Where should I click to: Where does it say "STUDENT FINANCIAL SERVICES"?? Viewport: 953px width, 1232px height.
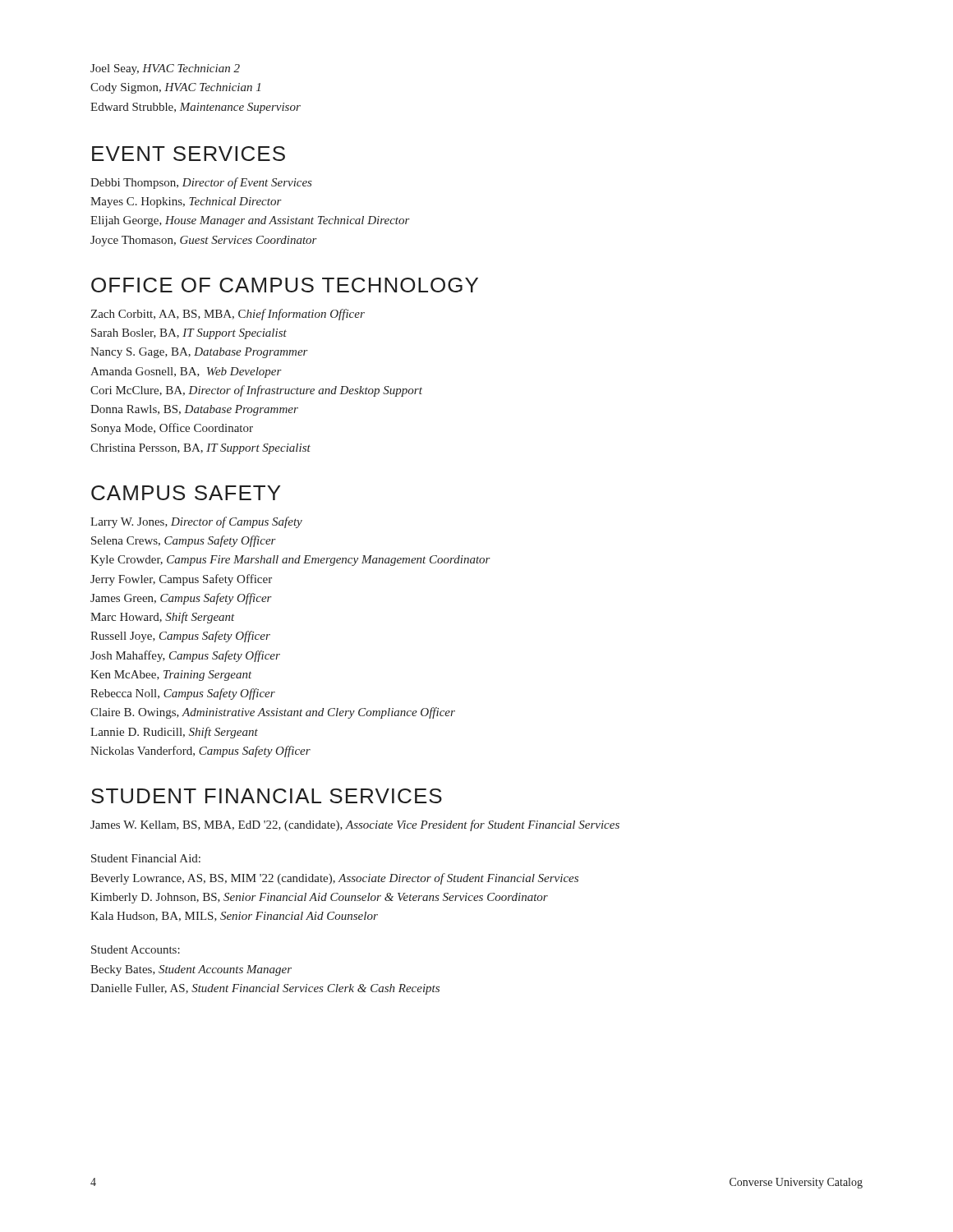[267, 796]
